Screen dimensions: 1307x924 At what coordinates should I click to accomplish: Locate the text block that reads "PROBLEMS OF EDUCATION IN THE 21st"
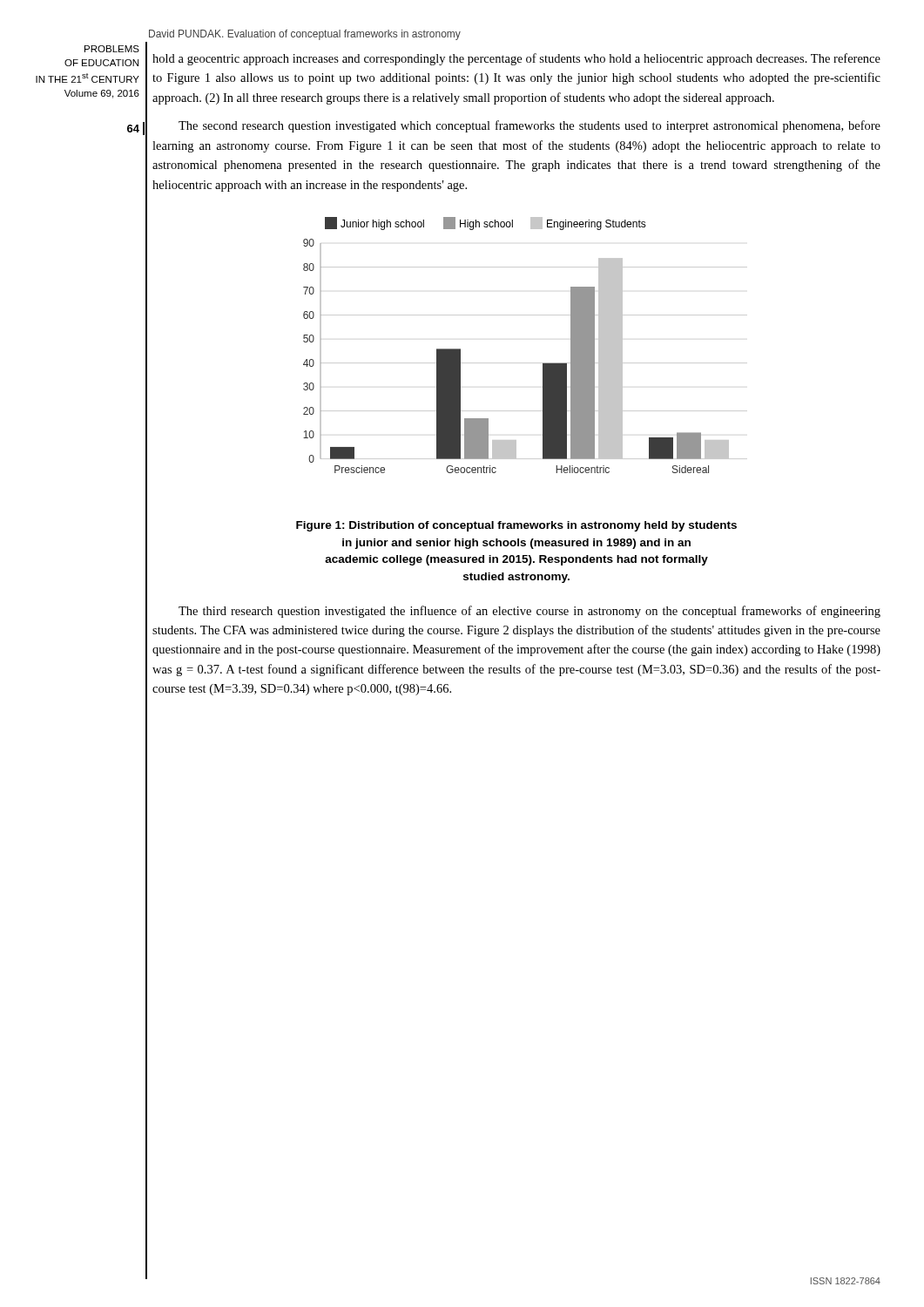click(x=87, y=71)
